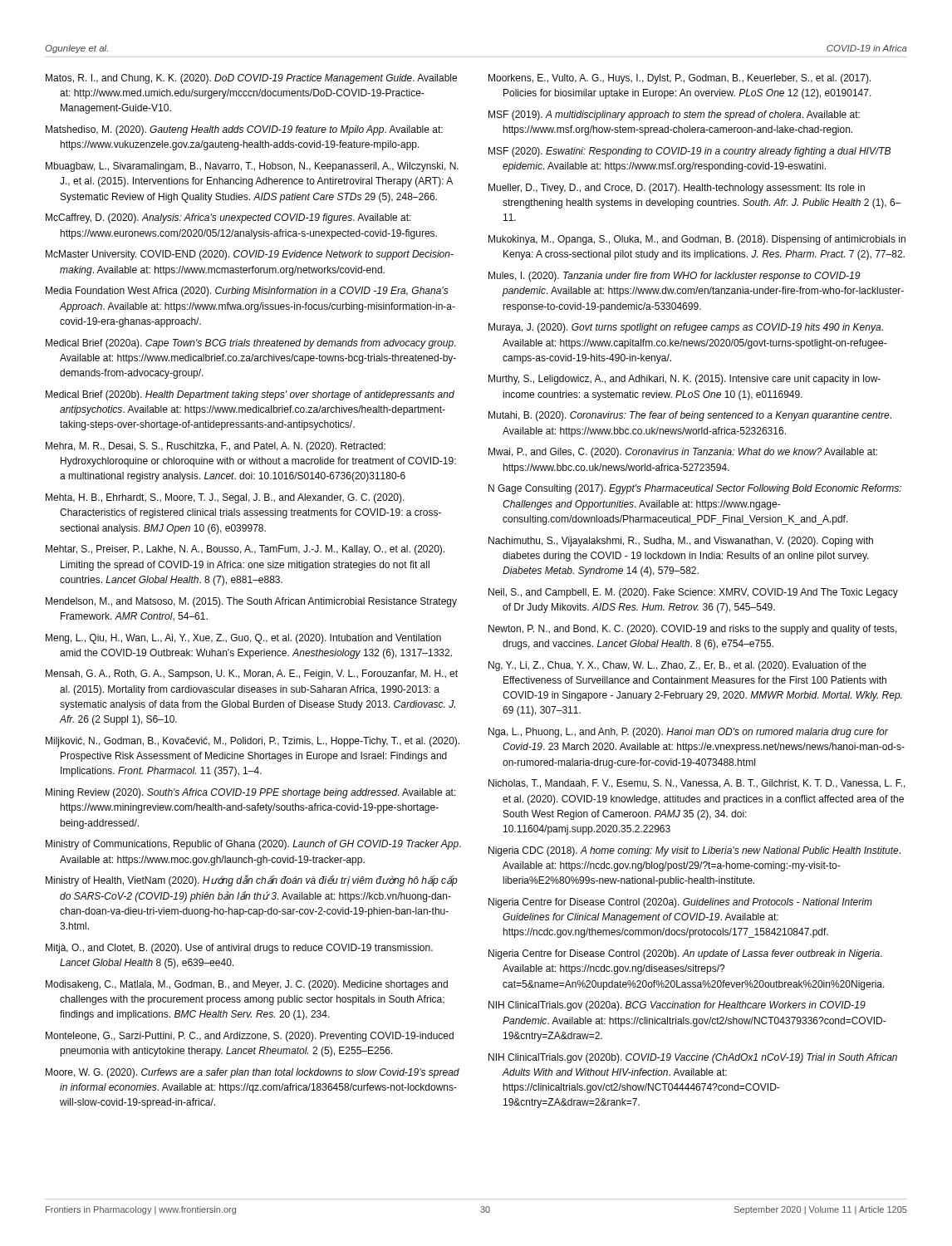Click on the list item that says "Mehta, H. B., Ehrhardt, S., Moore, T."
This screenshot has height=1246, width=952.
(x=243, y=513)
